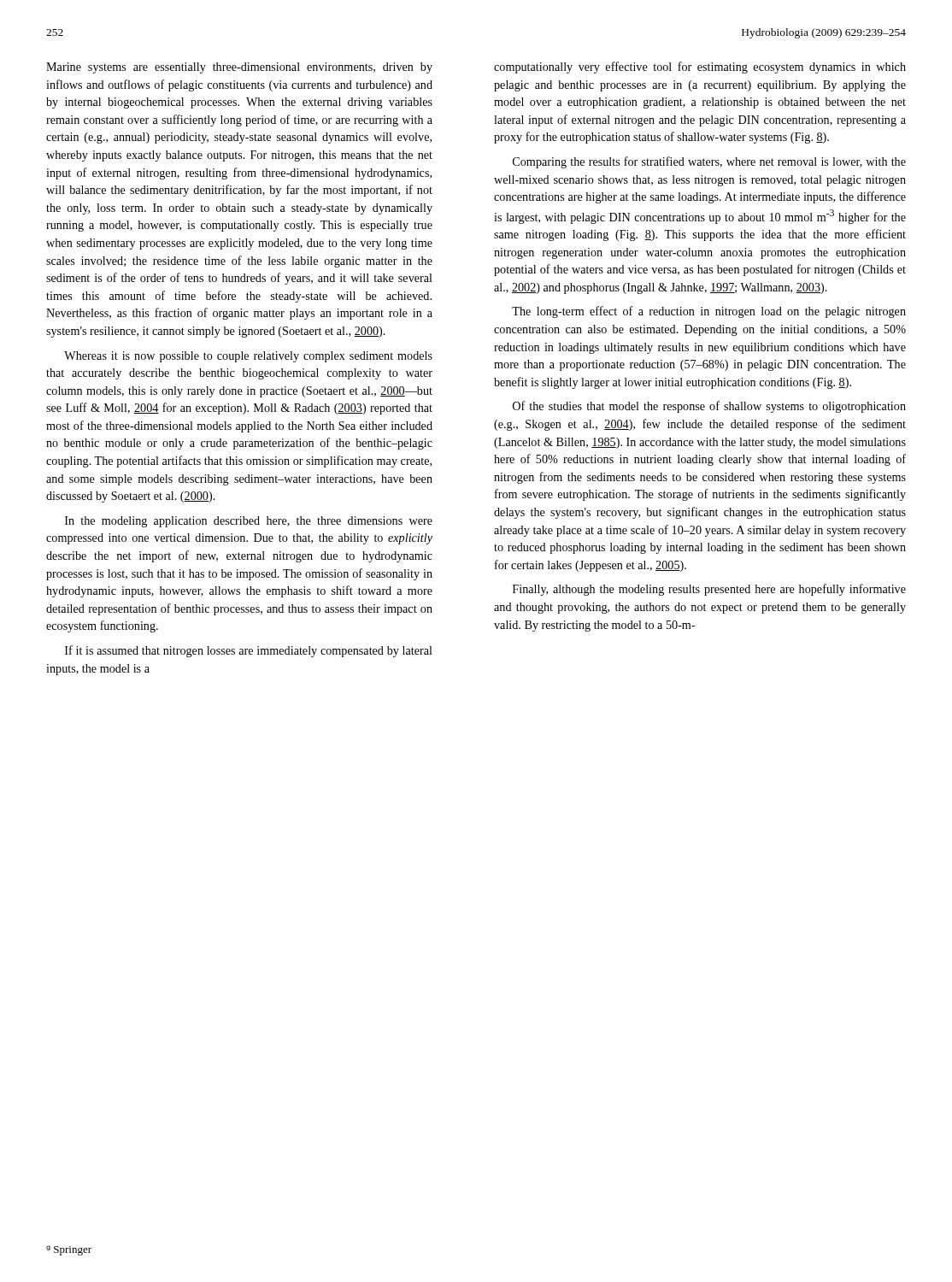
Task: Click the passage that begins "In the modeling"
Action: [239, 573]
